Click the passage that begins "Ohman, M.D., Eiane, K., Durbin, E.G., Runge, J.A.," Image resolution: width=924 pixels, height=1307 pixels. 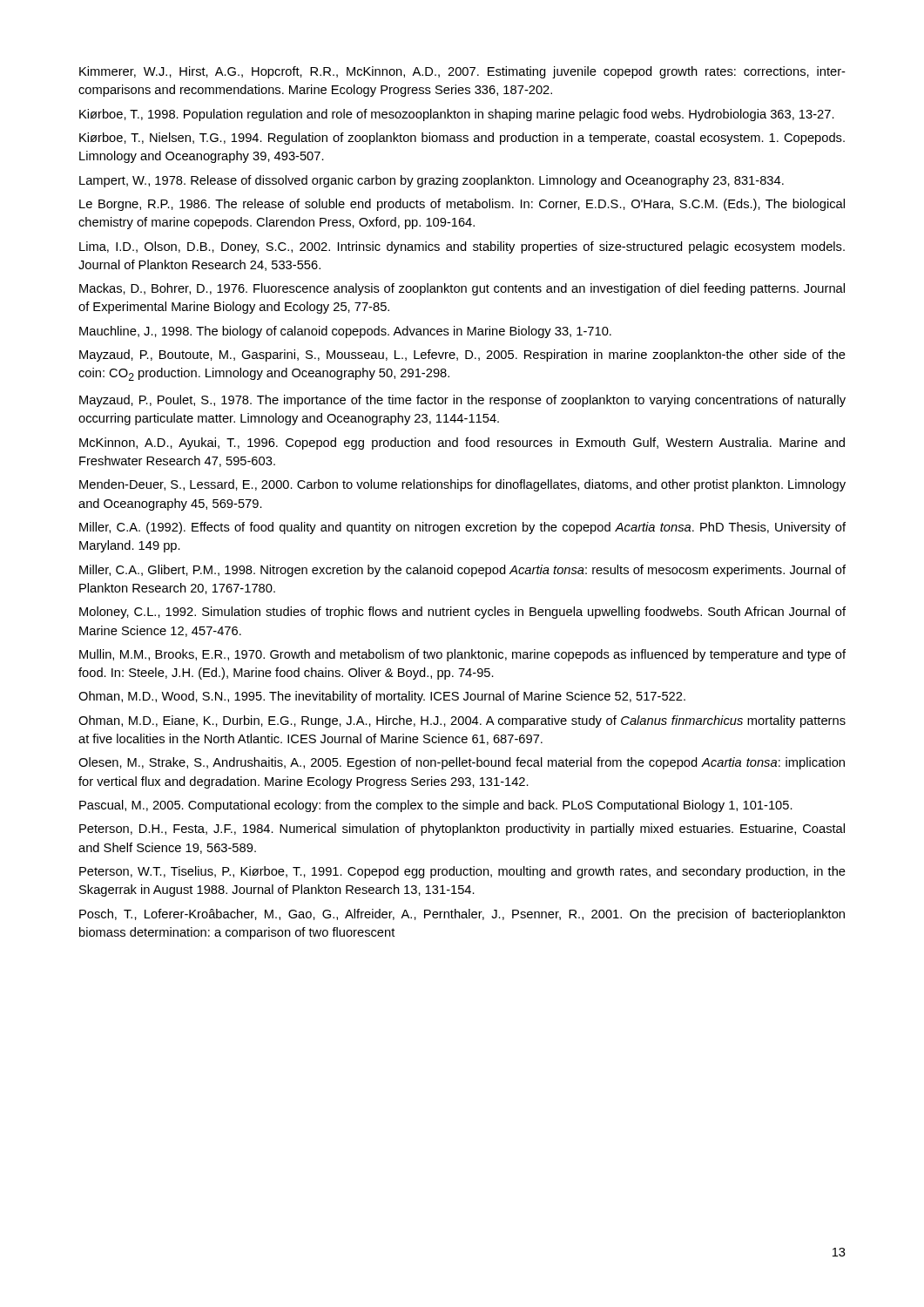click(462, 730)
